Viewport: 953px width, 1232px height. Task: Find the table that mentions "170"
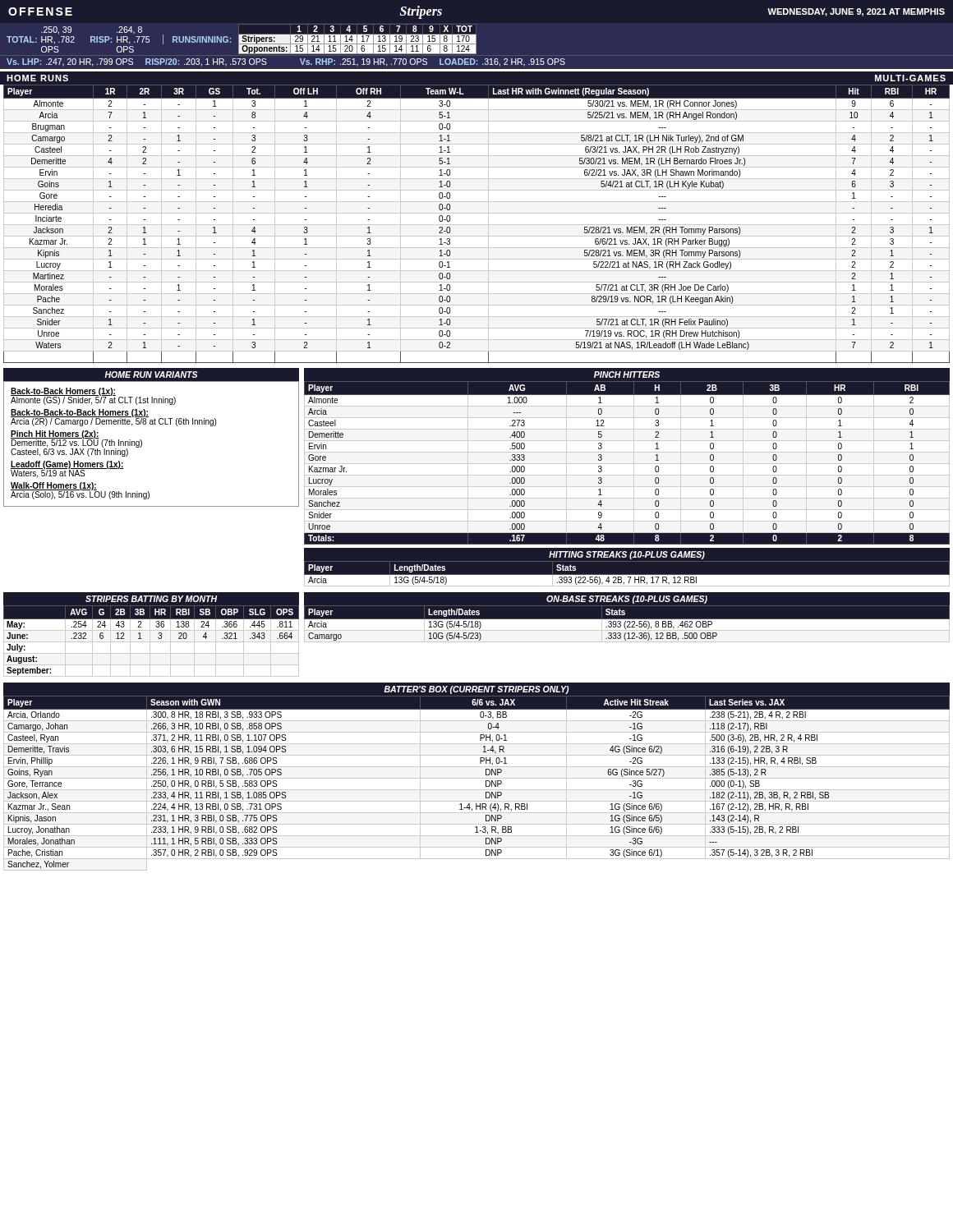(476, 39)
